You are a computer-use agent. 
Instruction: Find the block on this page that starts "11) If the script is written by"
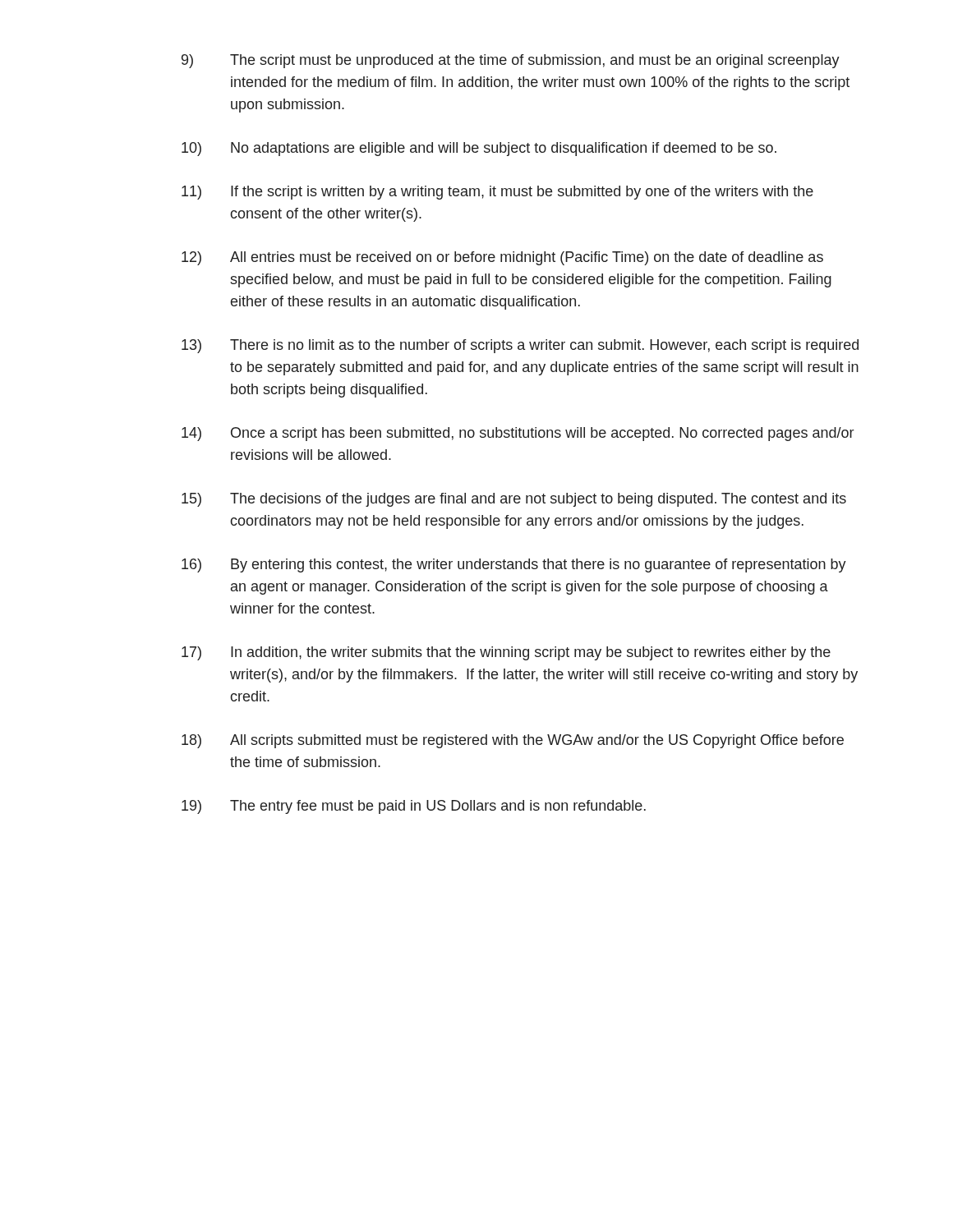coord(522,203)
